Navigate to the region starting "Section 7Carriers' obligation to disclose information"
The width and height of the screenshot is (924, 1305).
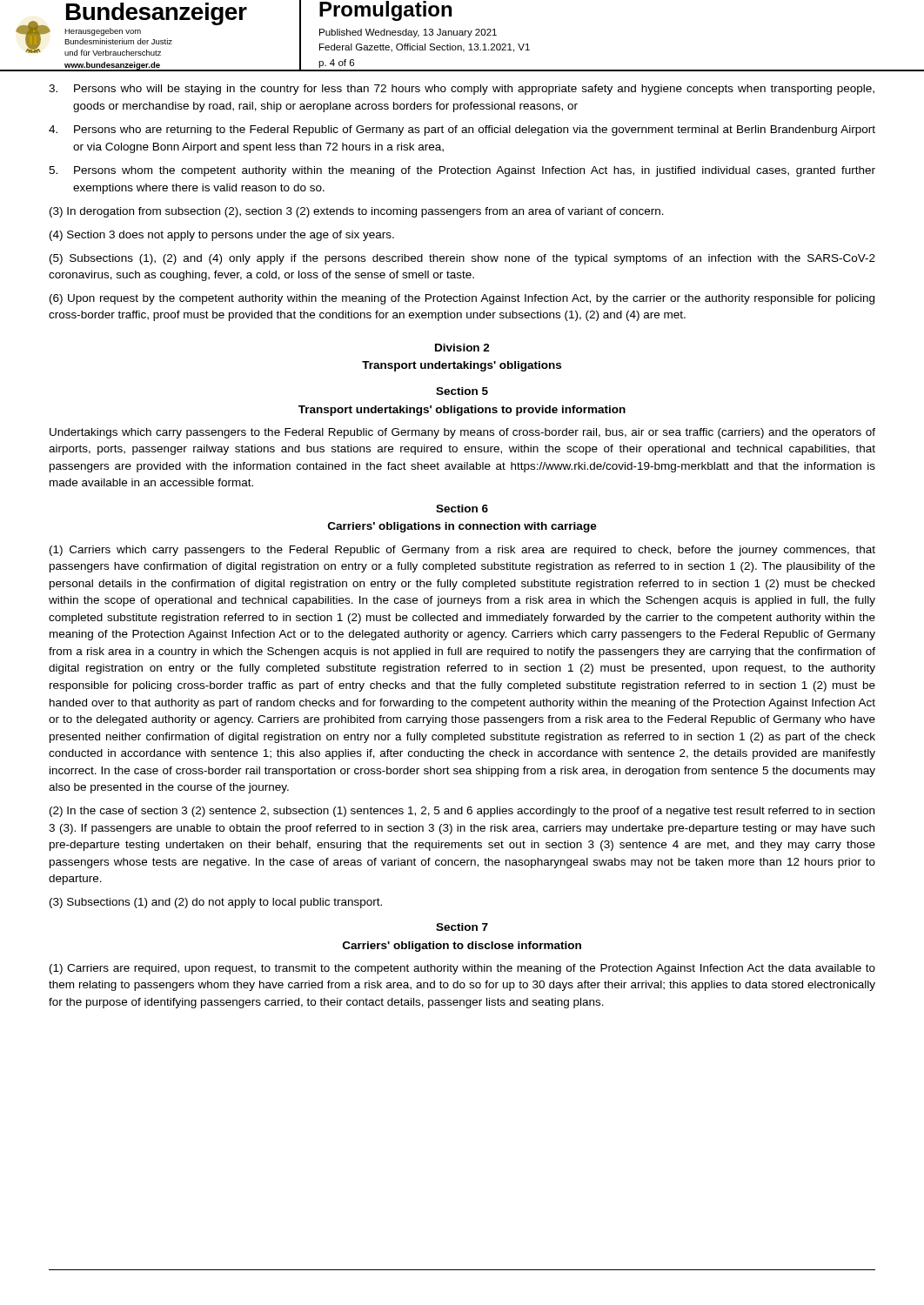[462, 936]
